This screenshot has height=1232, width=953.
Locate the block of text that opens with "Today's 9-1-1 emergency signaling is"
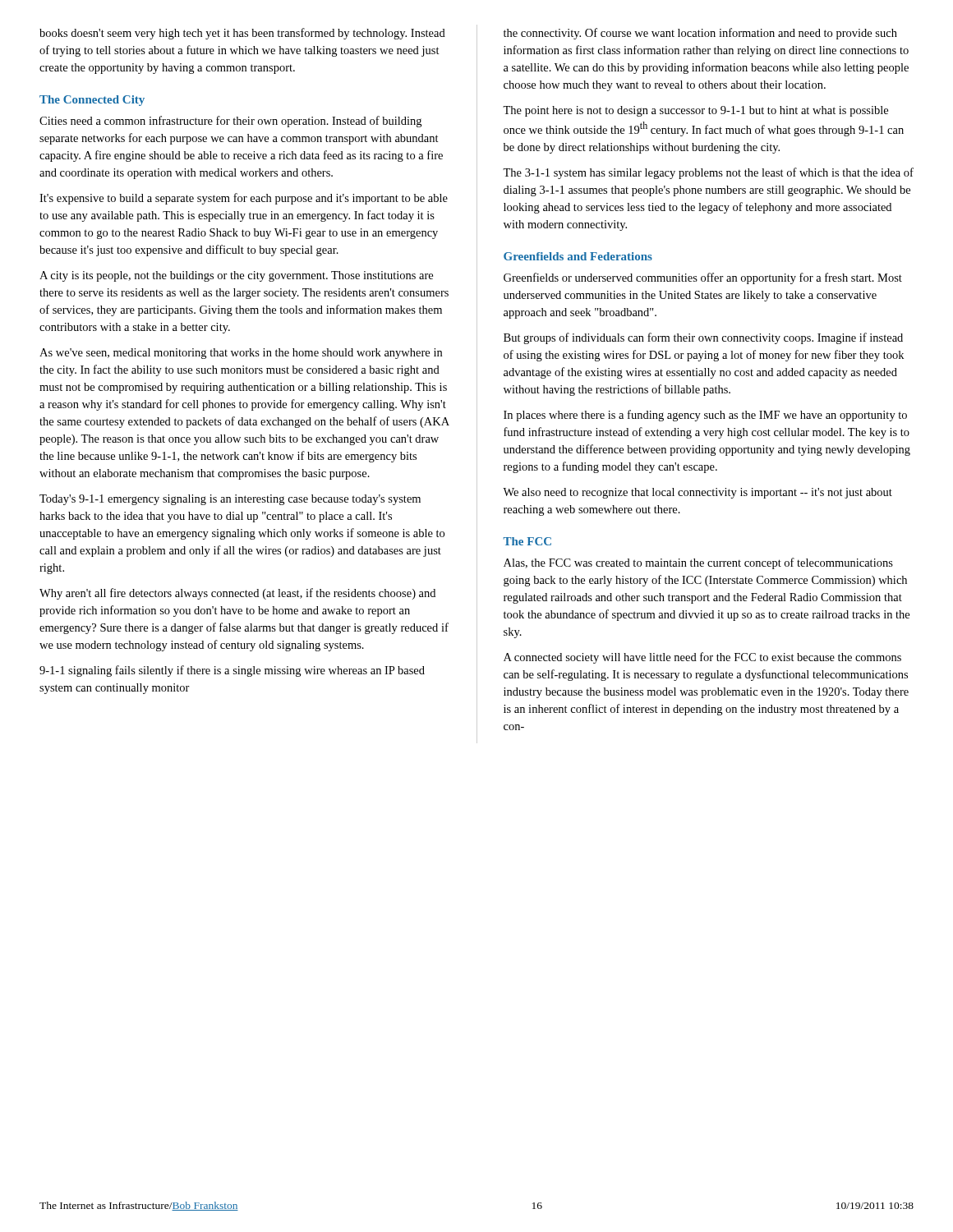click(x=245, y=534)
